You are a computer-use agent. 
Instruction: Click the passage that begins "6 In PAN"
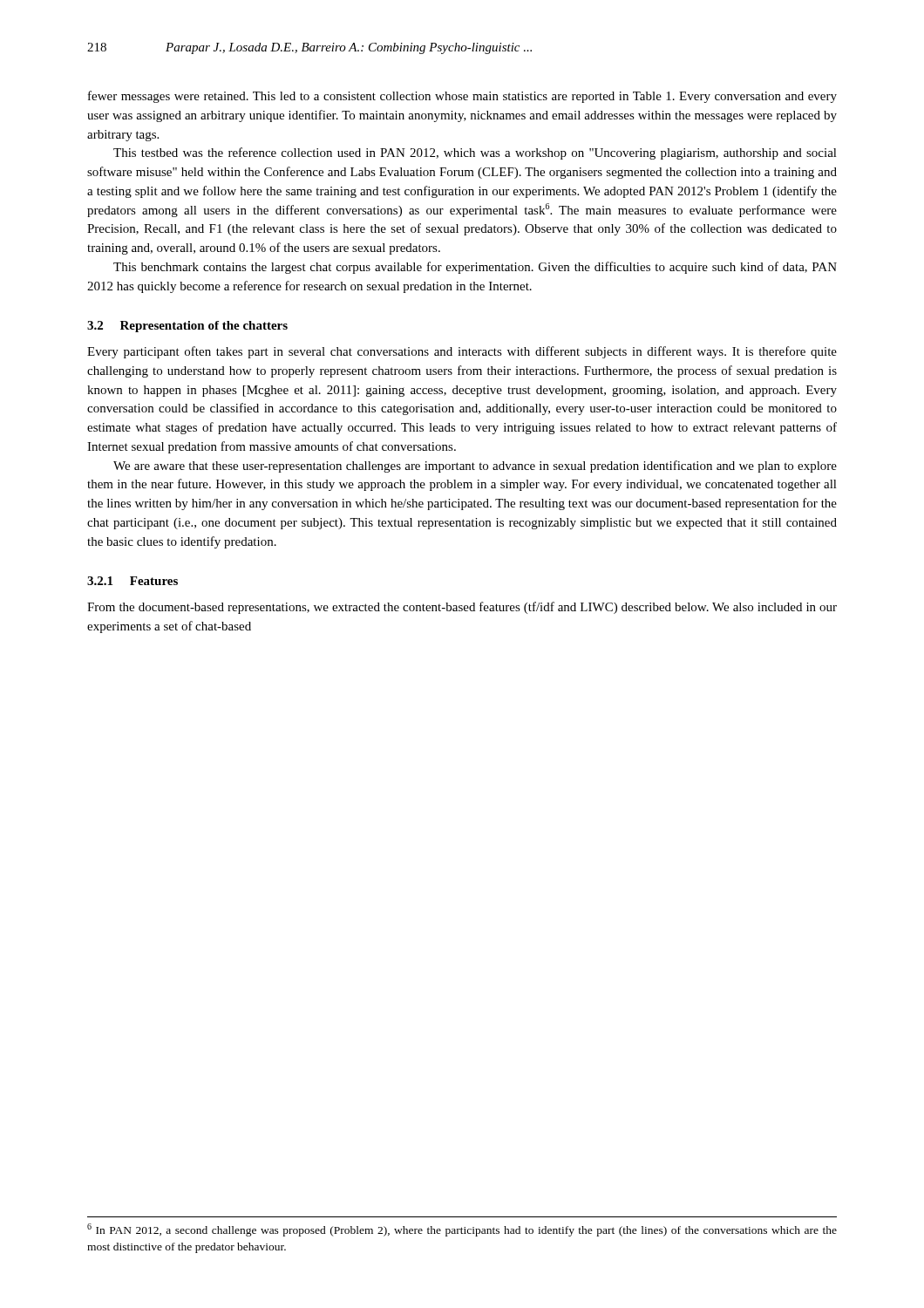[x=462, y=1239]
